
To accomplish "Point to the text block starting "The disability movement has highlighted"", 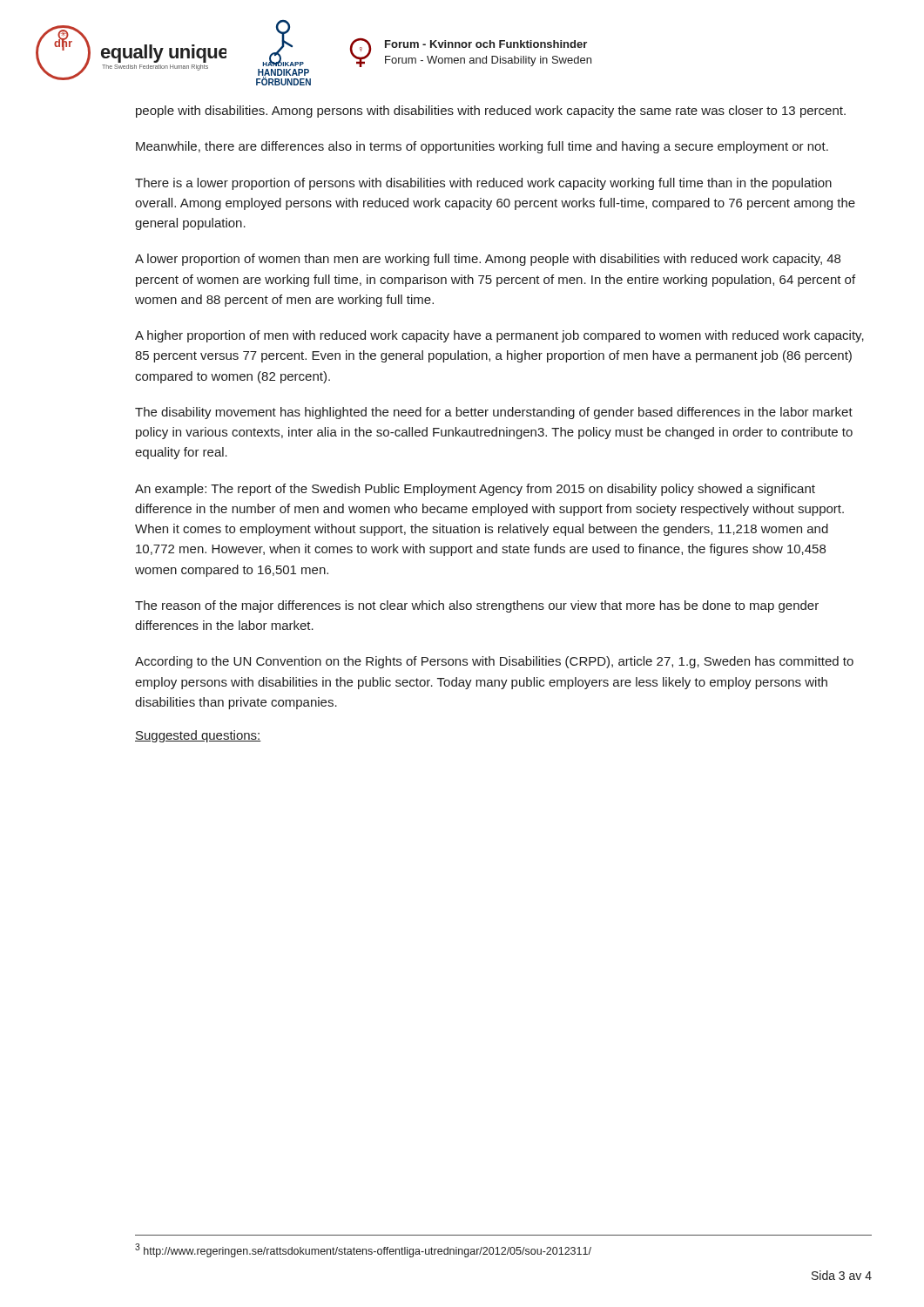I will point(494,432).
